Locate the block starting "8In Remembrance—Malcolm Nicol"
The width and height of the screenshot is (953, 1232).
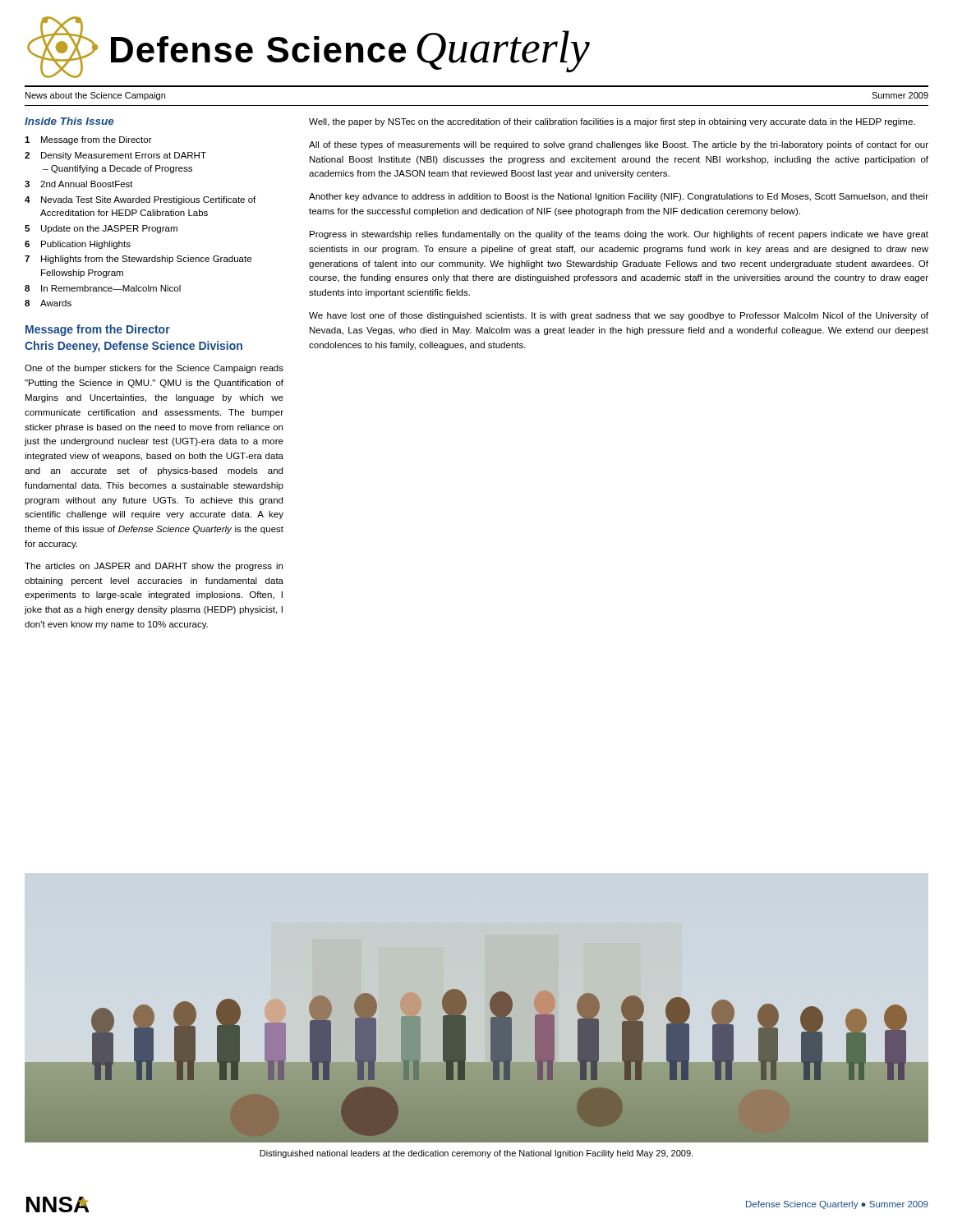pos(103,288)
